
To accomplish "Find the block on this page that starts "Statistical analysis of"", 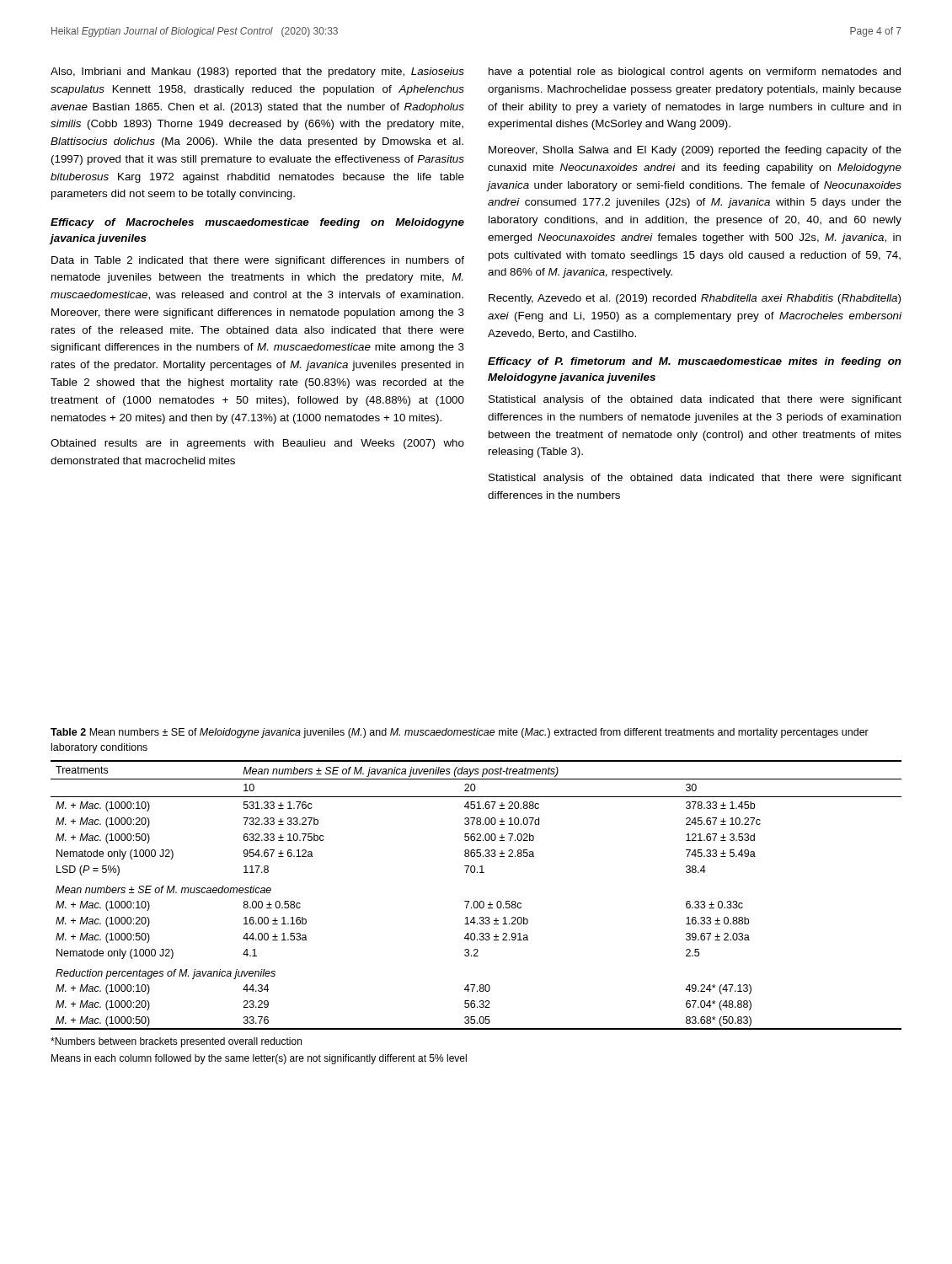I will tap(695, 448).
